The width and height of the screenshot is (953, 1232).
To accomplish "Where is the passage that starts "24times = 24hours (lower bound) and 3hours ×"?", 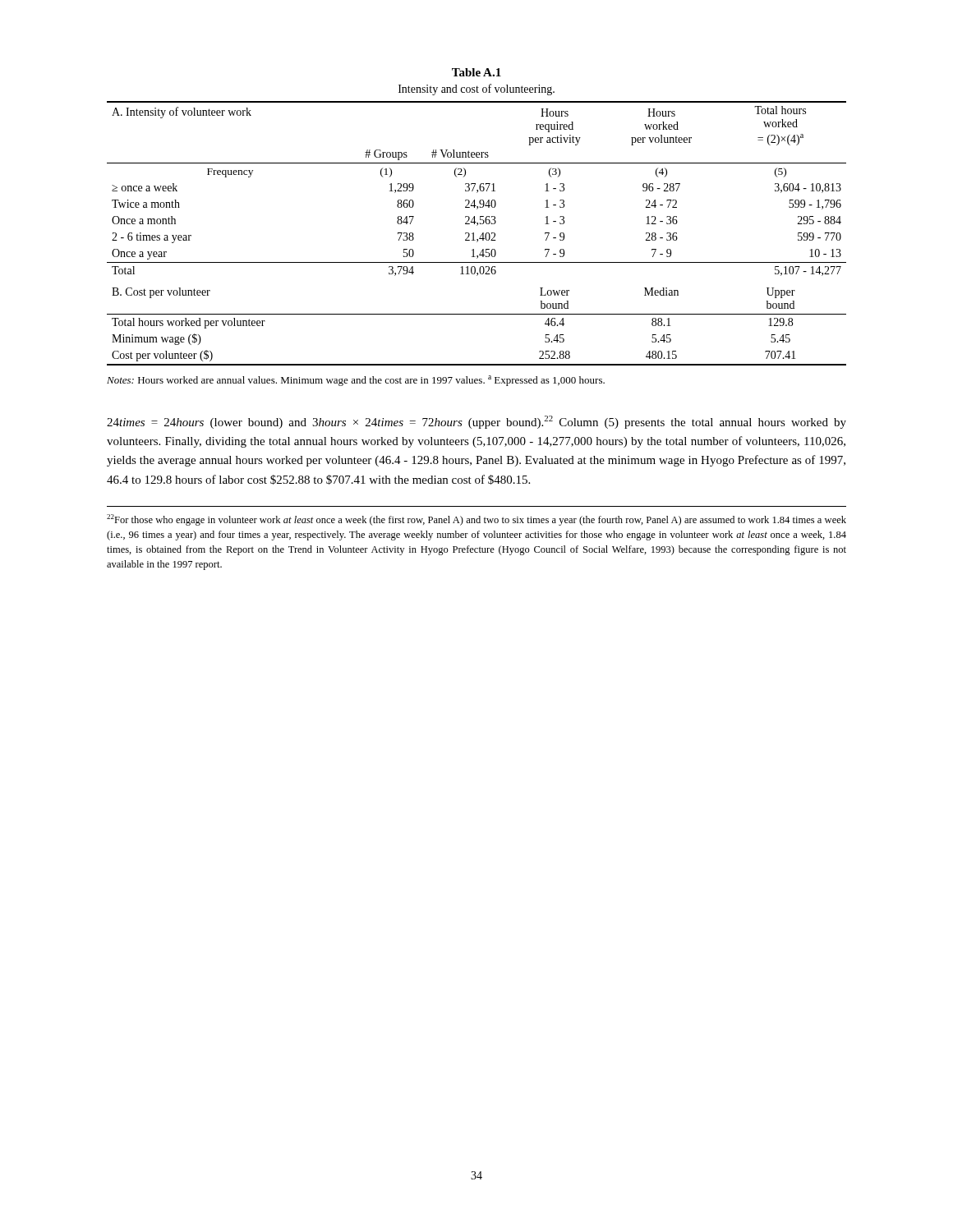I will click(476, 449).
